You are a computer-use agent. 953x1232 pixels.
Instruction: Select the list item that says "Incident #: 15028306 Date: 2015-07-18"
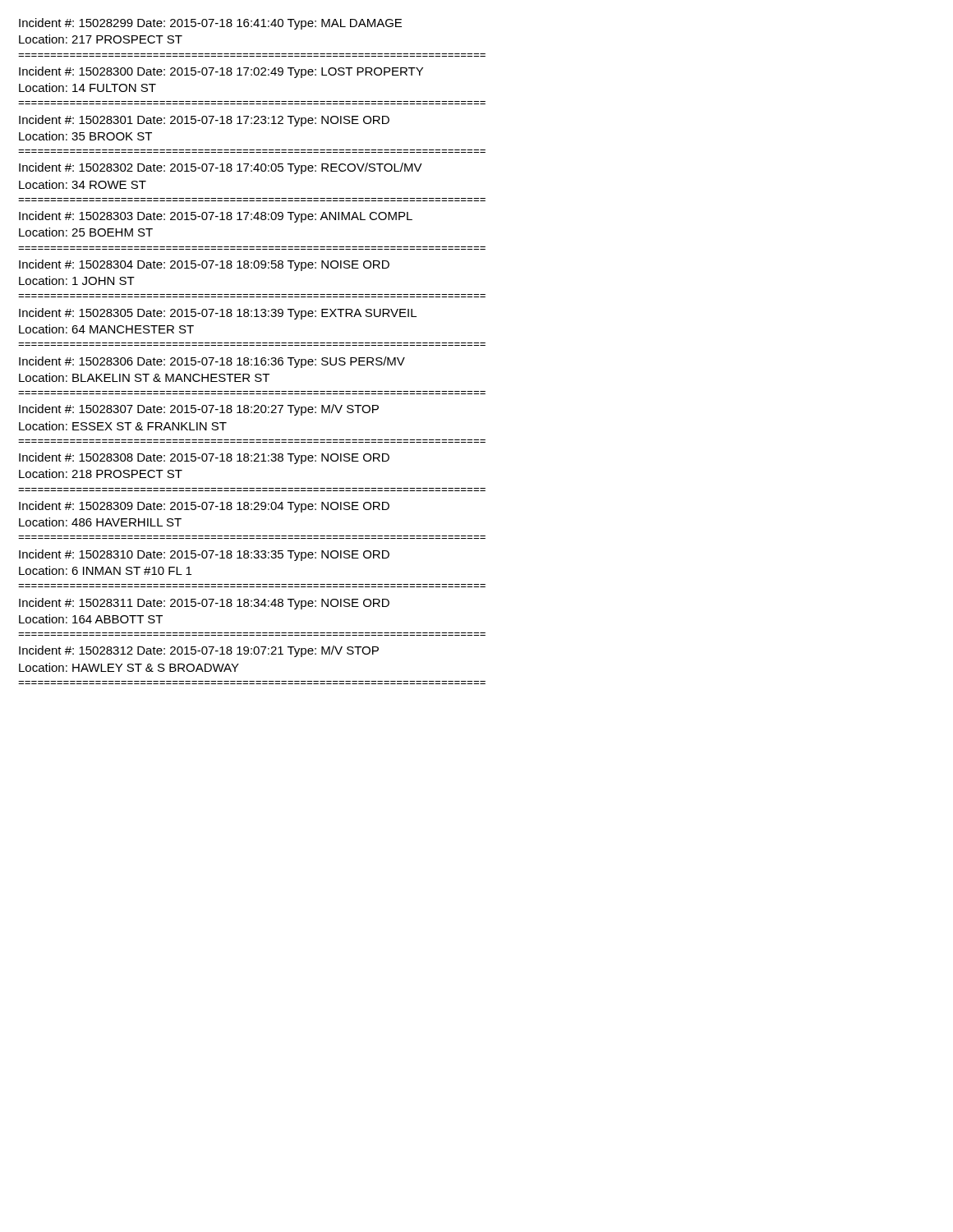[x=212, y=362]
